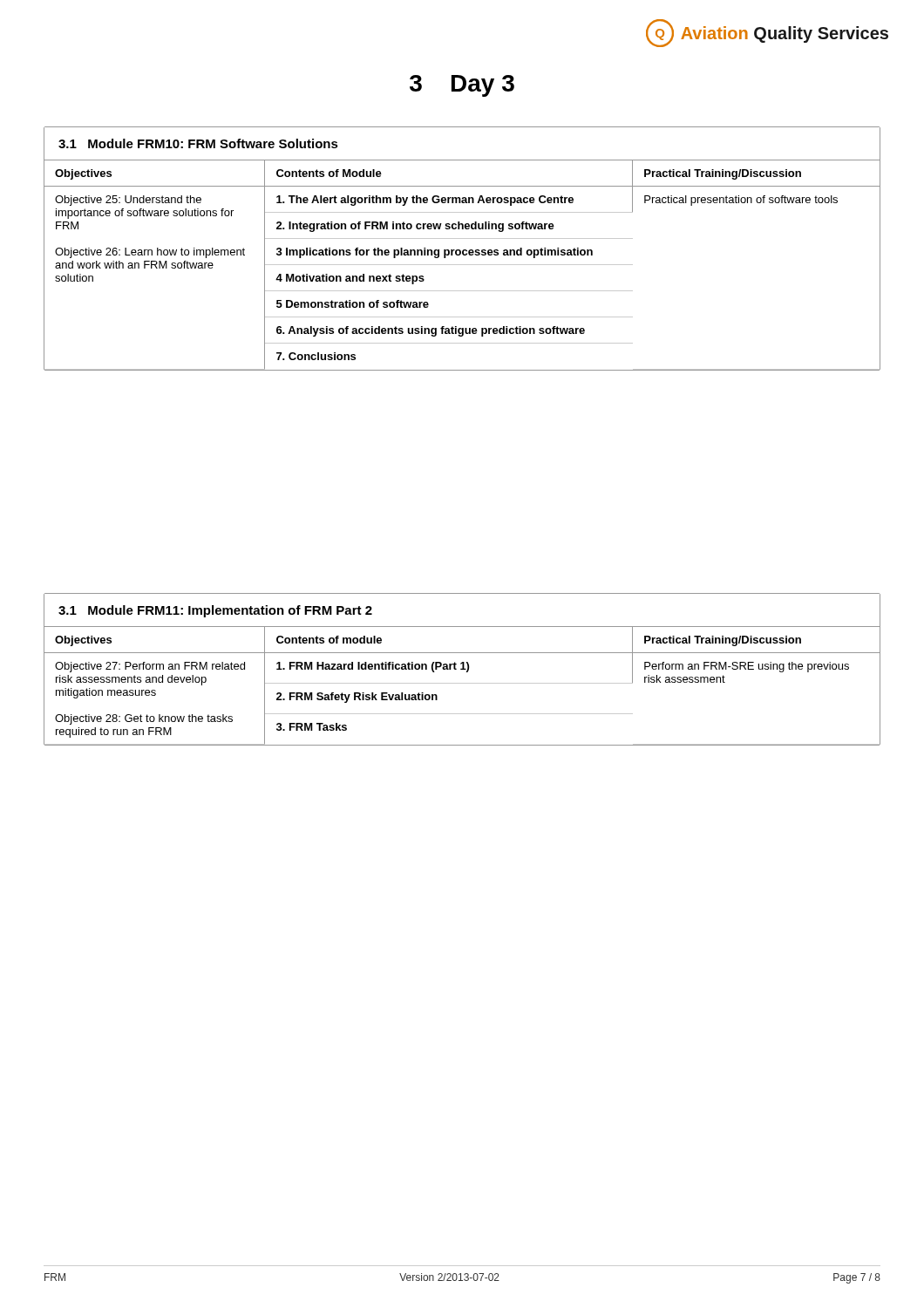Select the table that reads "Contents of Module"
The width and height of the screenshot is (924, 1308).
462,248
